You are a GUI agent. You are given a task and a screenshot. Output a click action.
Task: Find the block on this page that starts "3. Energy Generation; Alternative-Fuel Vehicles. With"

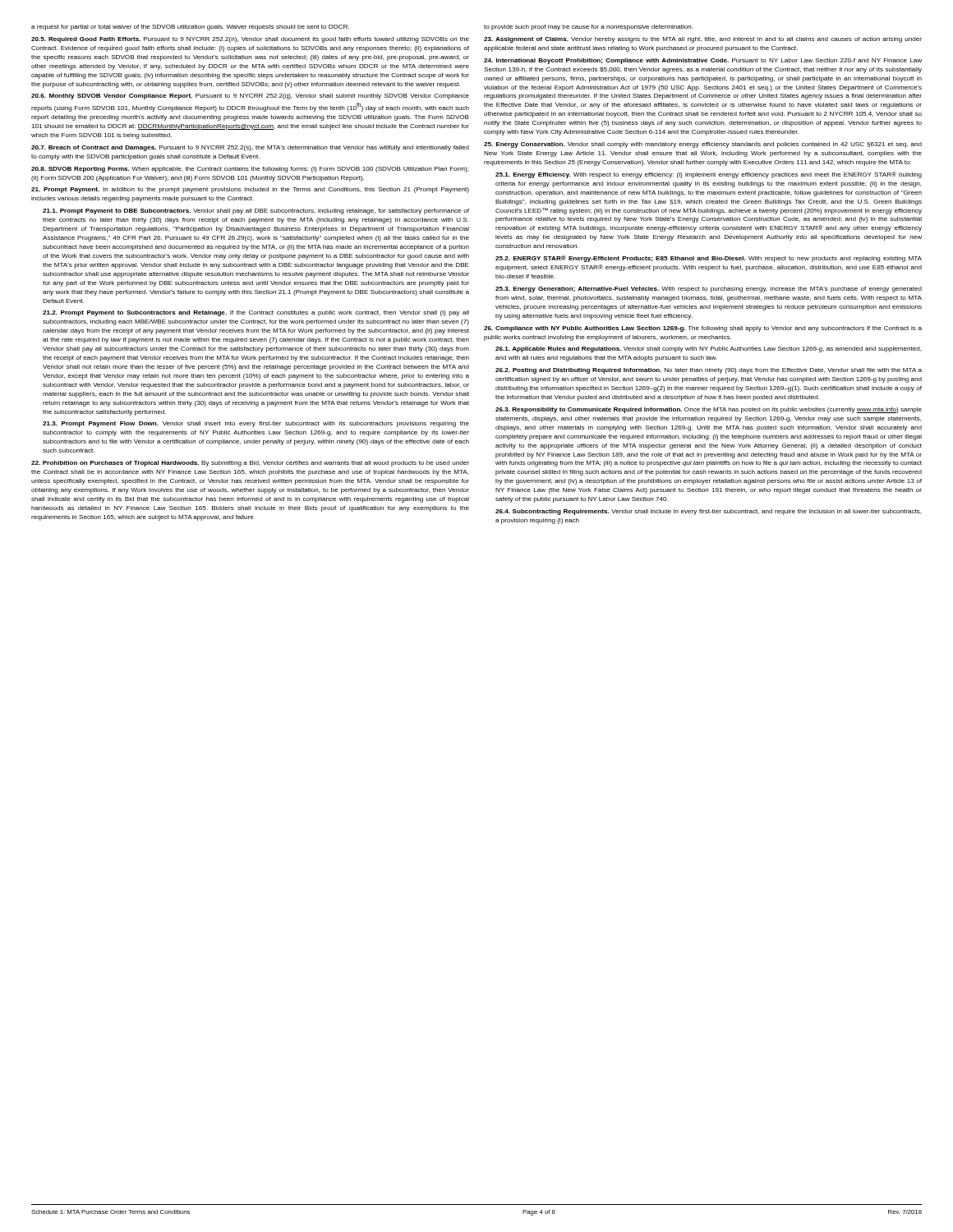point(703,303)
